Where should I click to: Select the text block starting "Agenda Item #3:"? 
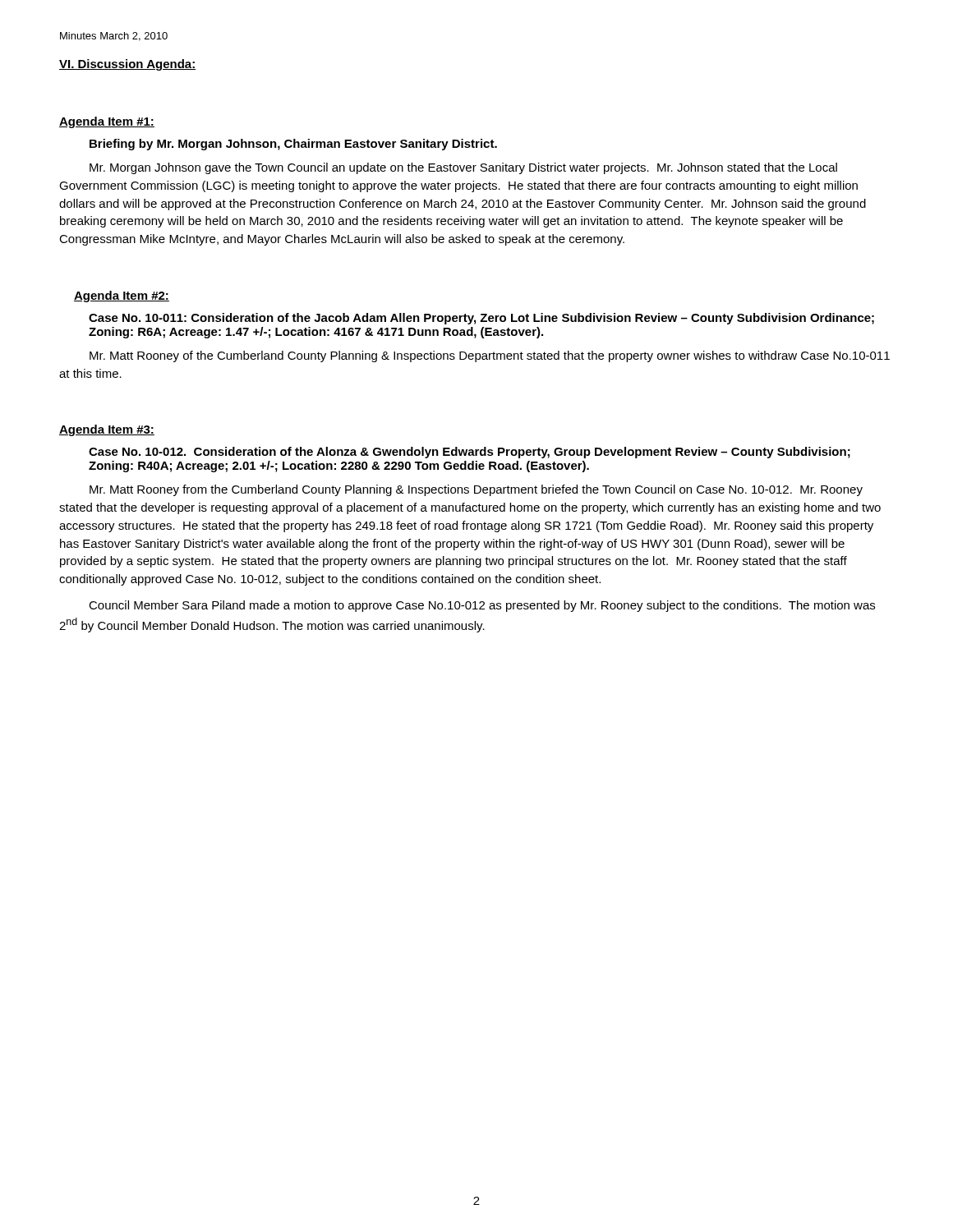pyautogui.click(x=107, y=429)
